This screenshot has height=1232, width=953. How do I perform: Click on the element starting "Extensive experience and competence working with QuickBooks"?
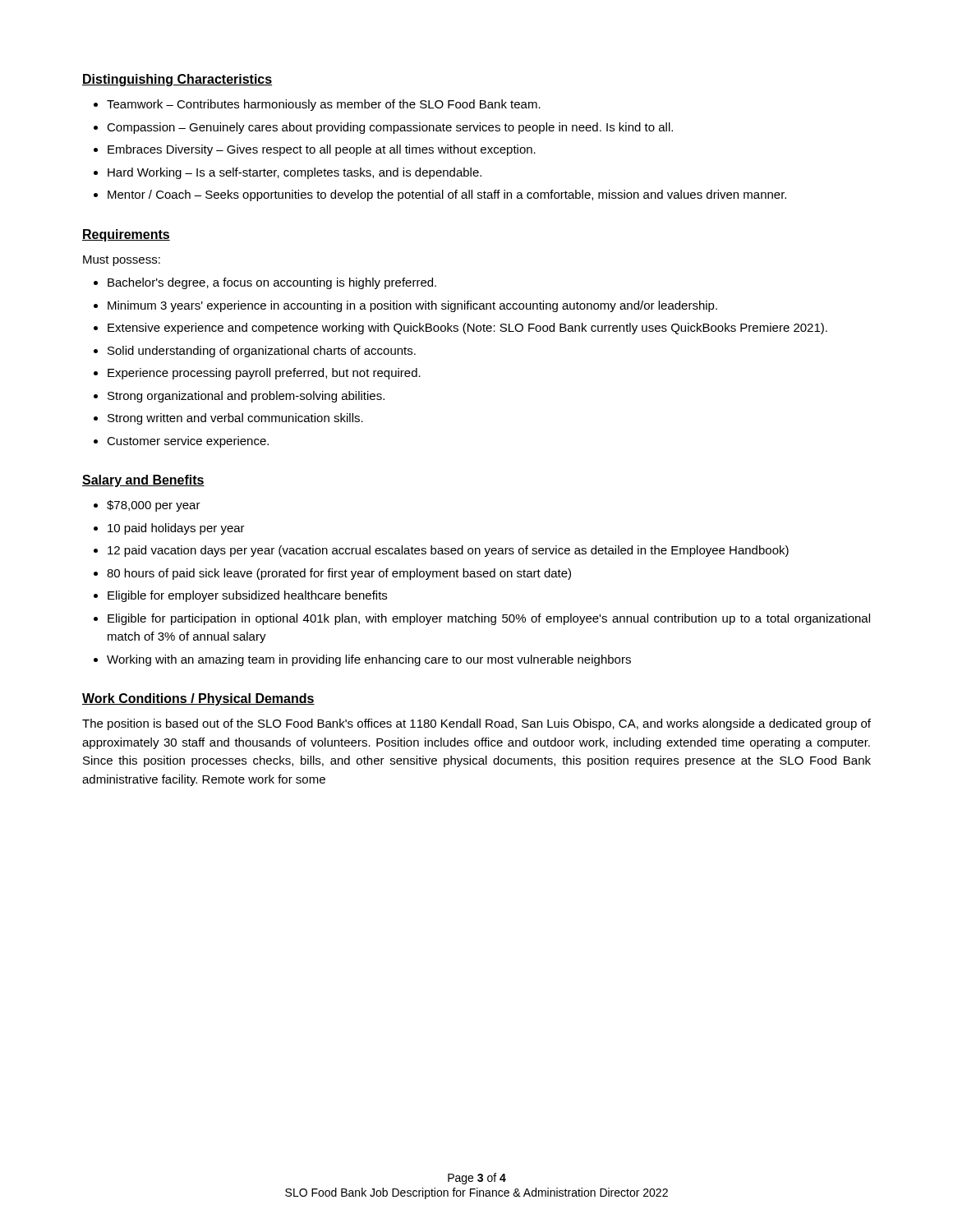[467, 327]
